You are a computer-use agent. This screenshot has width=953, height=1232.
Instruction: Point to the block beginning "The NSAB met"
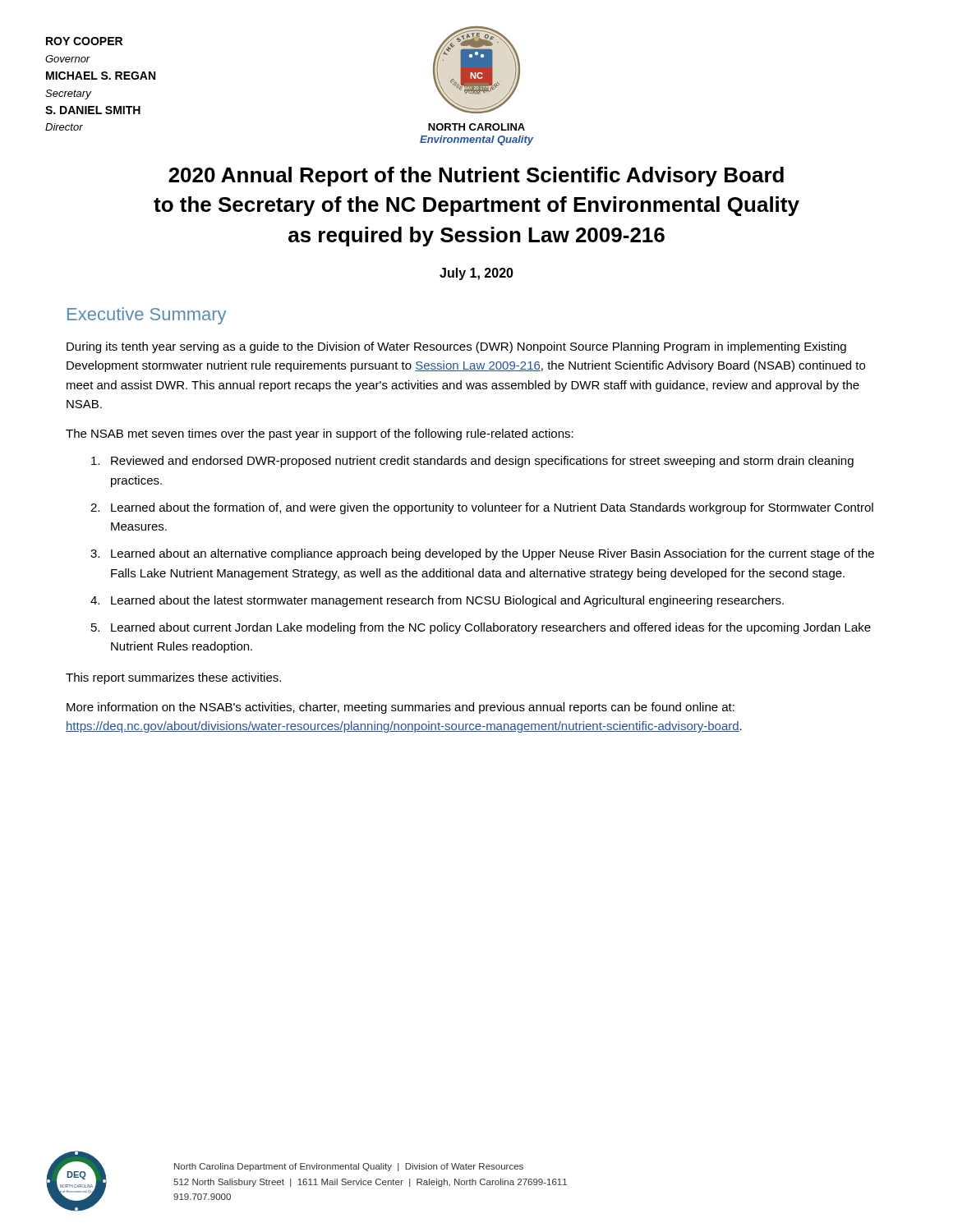click(320, 433)
